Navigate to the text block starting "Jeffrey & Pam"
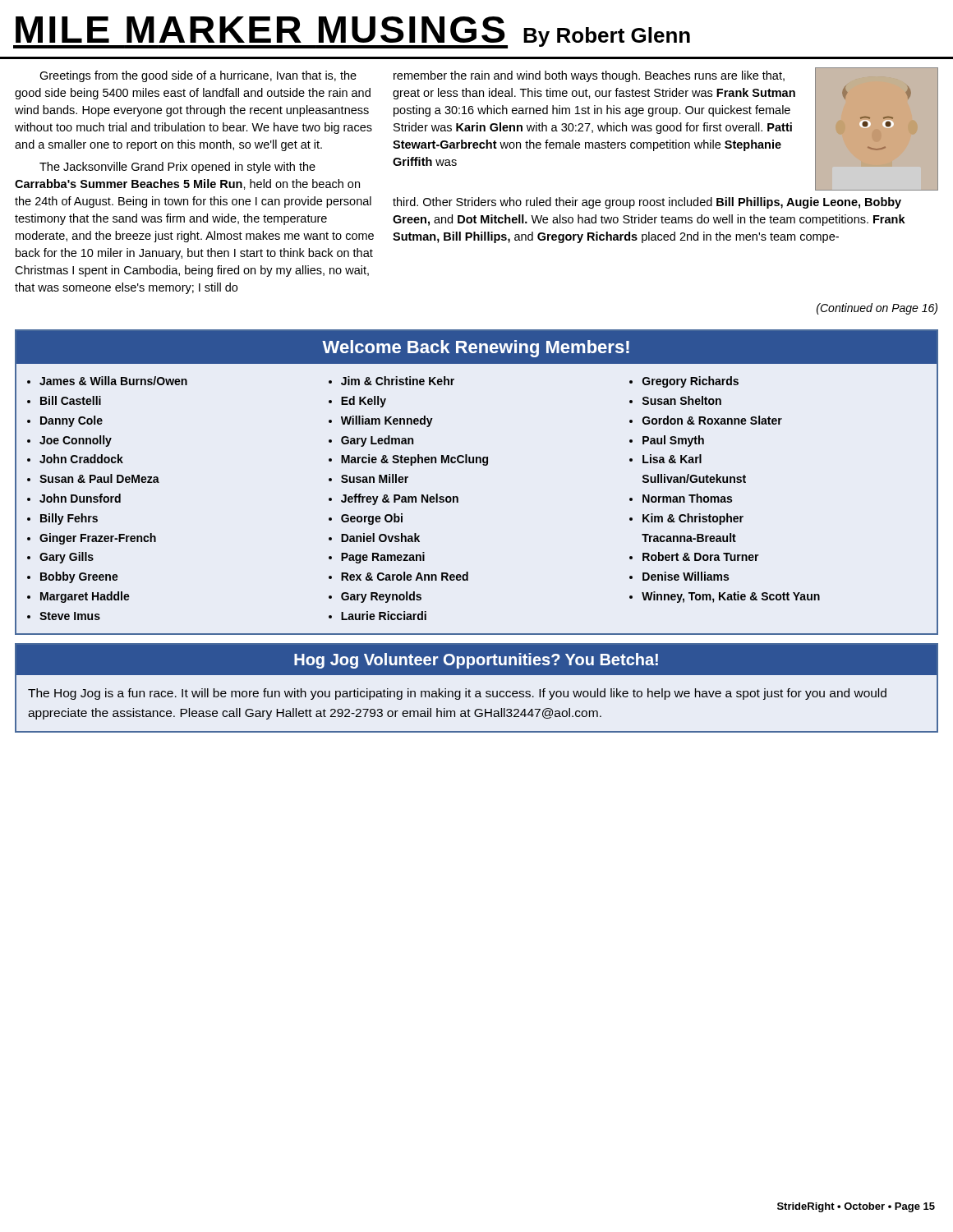Viewport: 953px width, 1232px height. click(400, 499)
